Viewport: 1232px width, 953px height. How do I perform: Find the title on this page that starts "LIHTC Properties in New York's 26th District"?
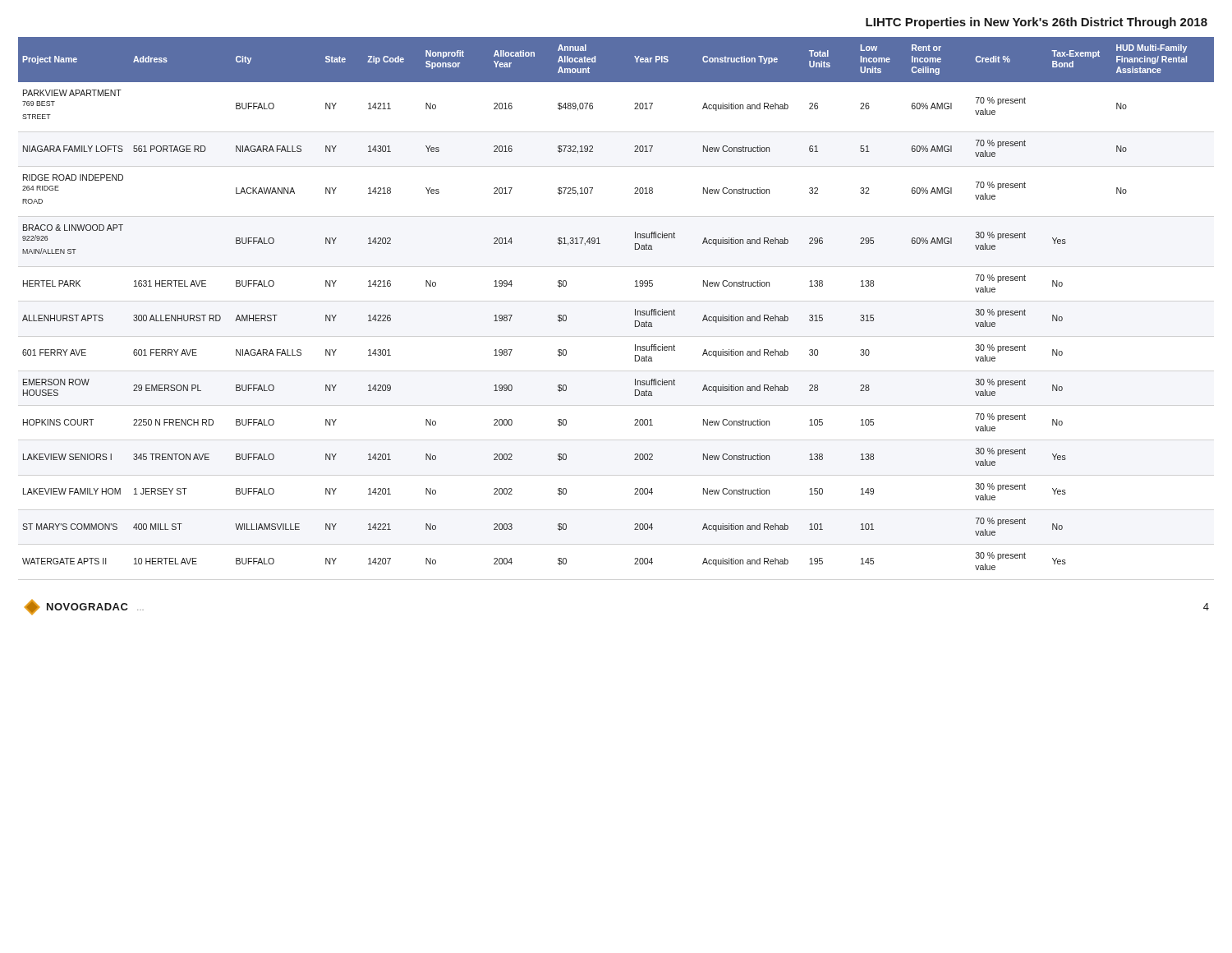[1036, 22]
